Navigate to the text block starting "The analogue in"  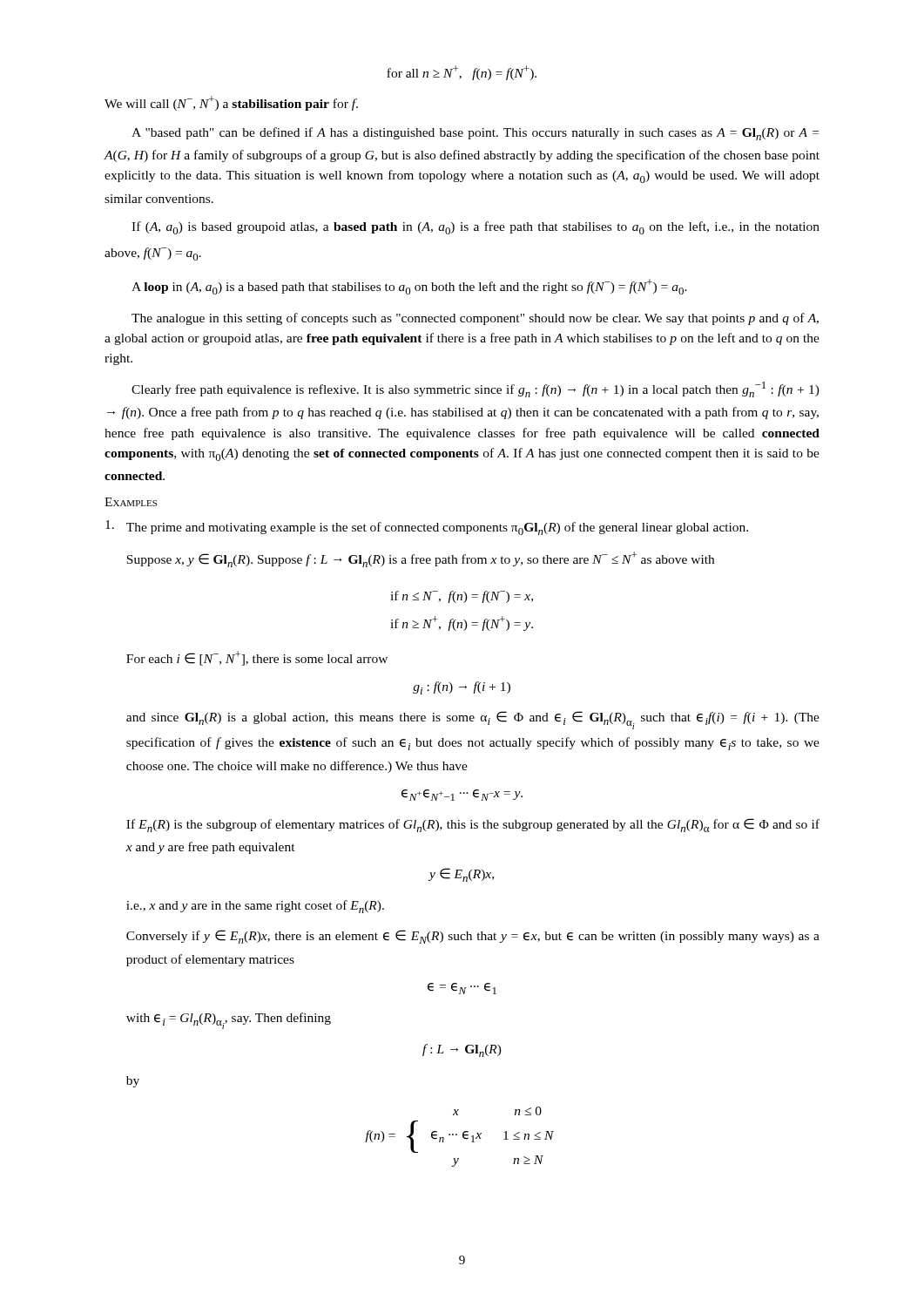click(x=462, y=338)
